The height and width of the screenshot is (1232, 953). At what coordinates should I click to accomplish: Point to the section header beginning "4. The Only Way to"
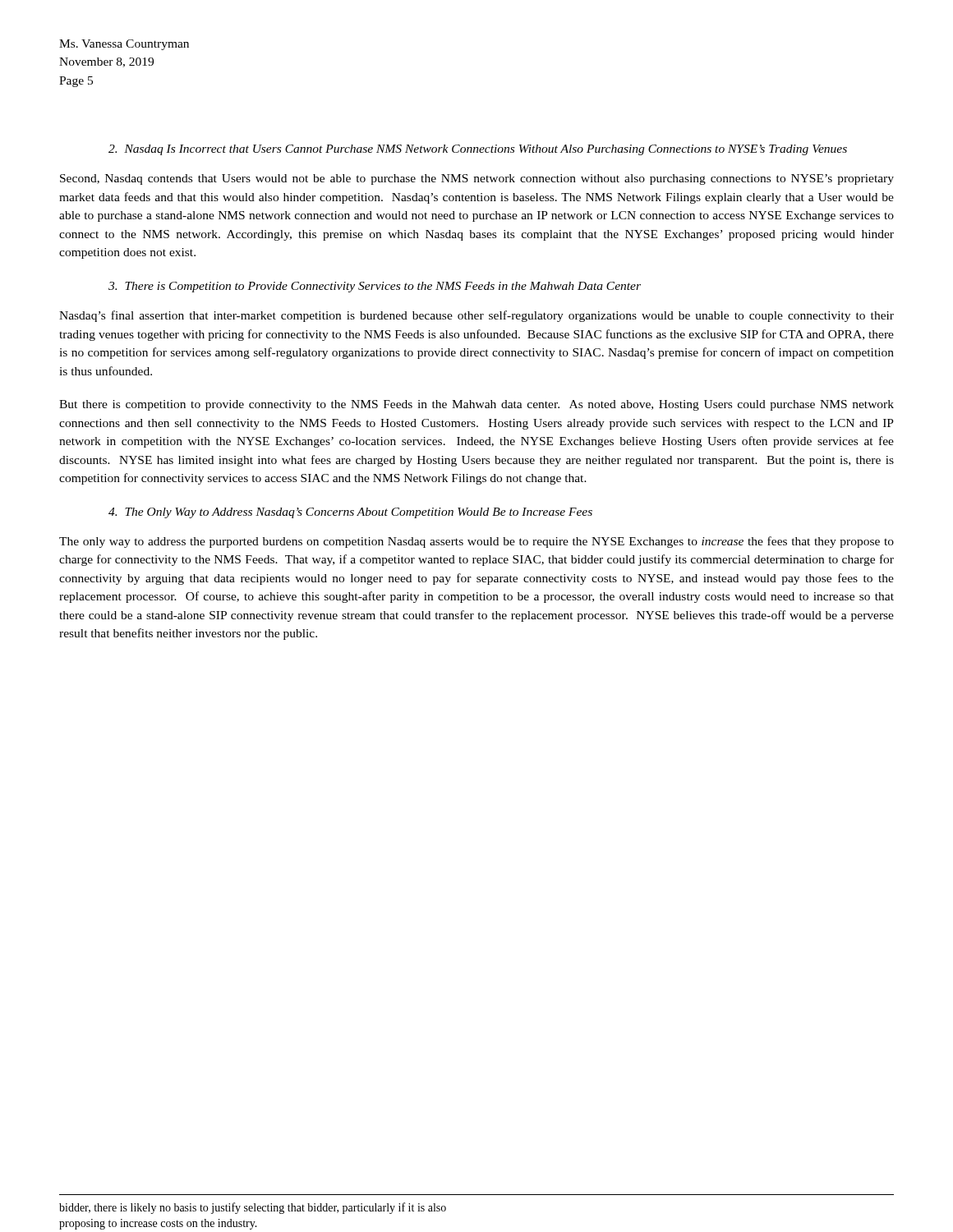pyautogui.click(x=351, y=511)
